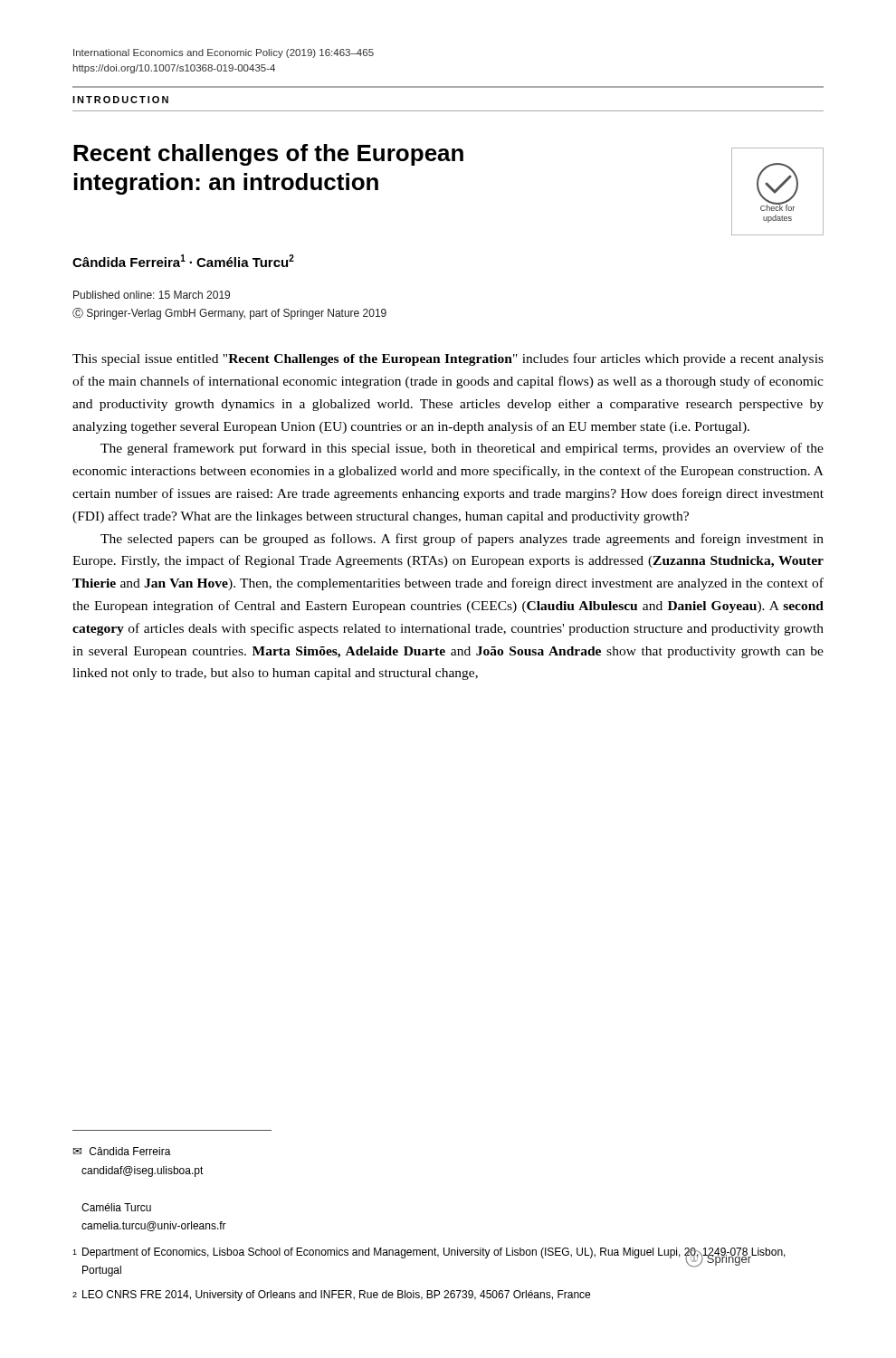The width and height of the screenshot is (896, 1358).
Task: Locate the text starting "✉ Cândida Ferreira candidaf@iseg.ulisboa.pt Camélia Turcu camelia.turcu@univ-orleans.fr"
Action: (149, 1188)
